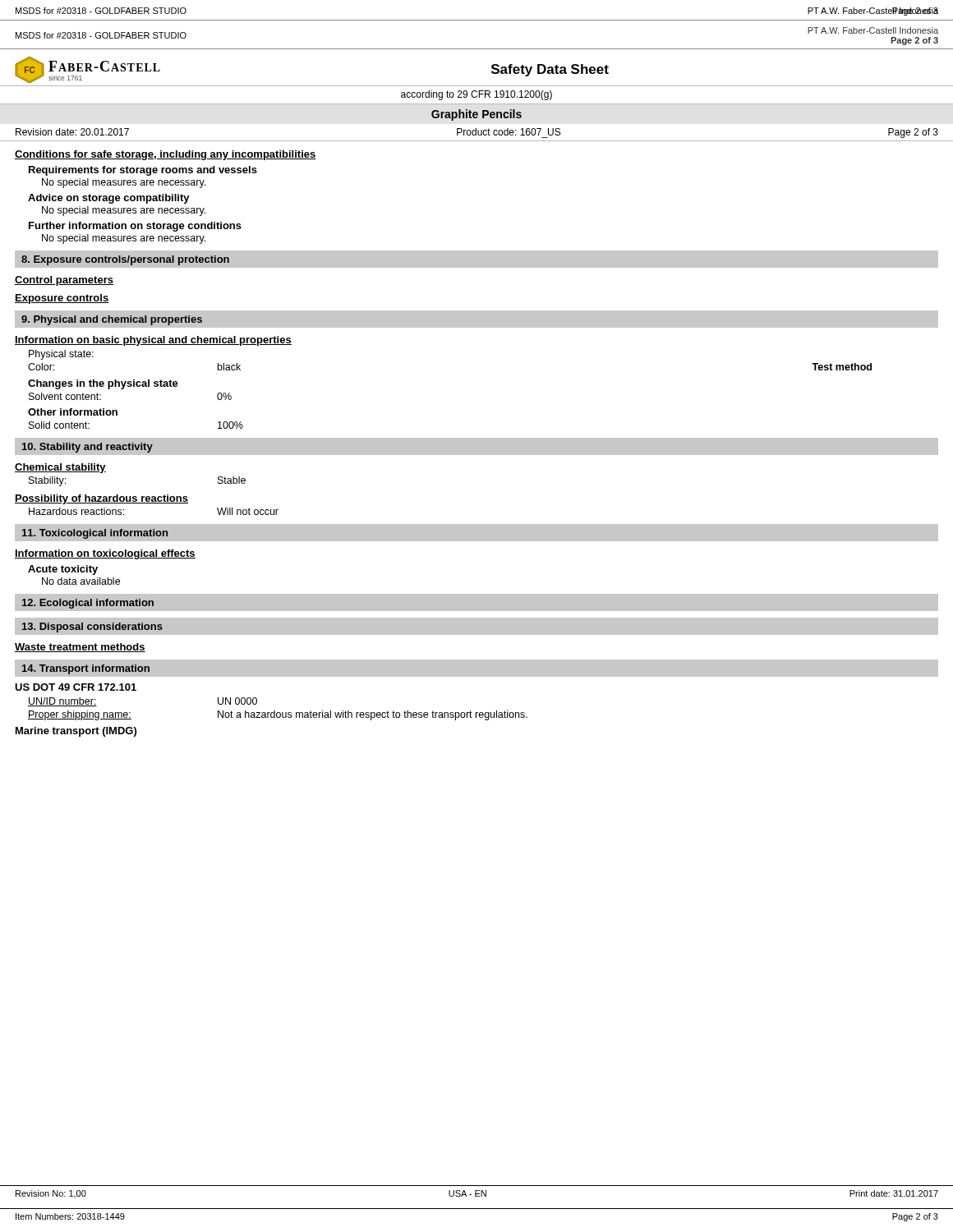The image size is (953, 1232).
Task: Where does it say "Control parameters"?
Action: [64, 280]
